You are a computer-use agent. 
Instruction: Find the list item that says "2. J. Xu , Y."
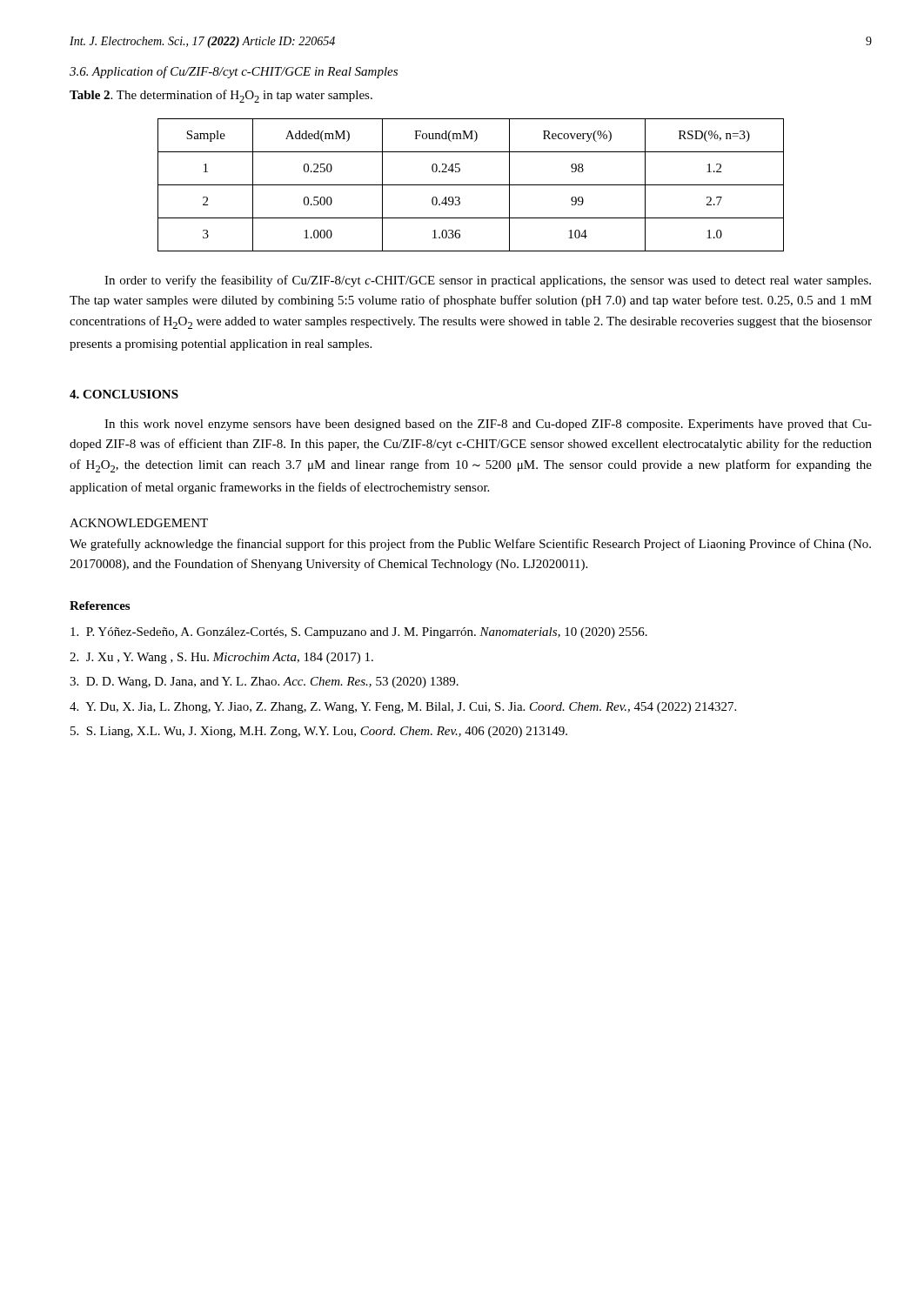click(222, 656)
